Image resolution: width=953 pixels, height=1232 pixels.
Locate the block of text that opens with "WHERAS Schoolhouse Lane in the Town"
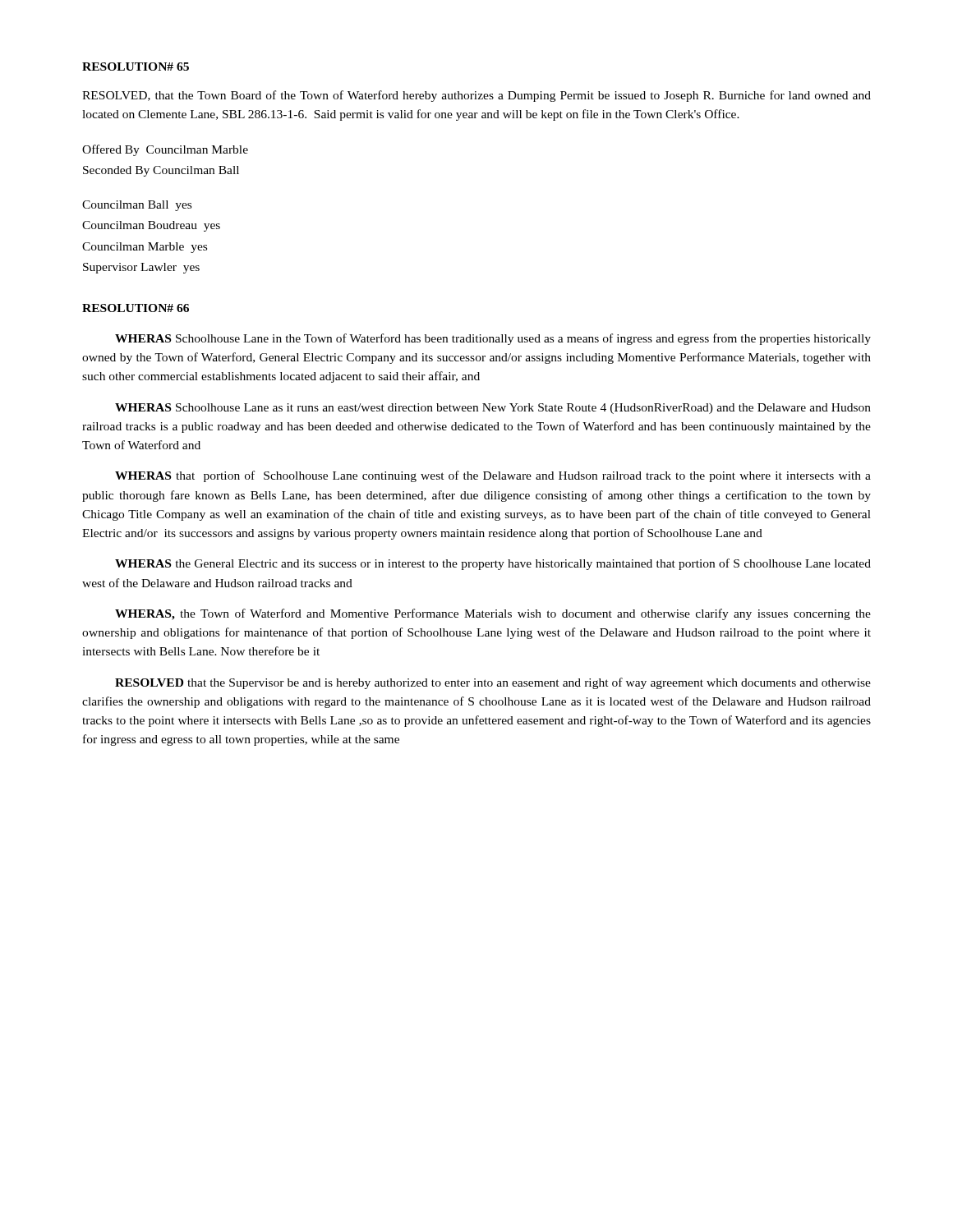[476, 357]
